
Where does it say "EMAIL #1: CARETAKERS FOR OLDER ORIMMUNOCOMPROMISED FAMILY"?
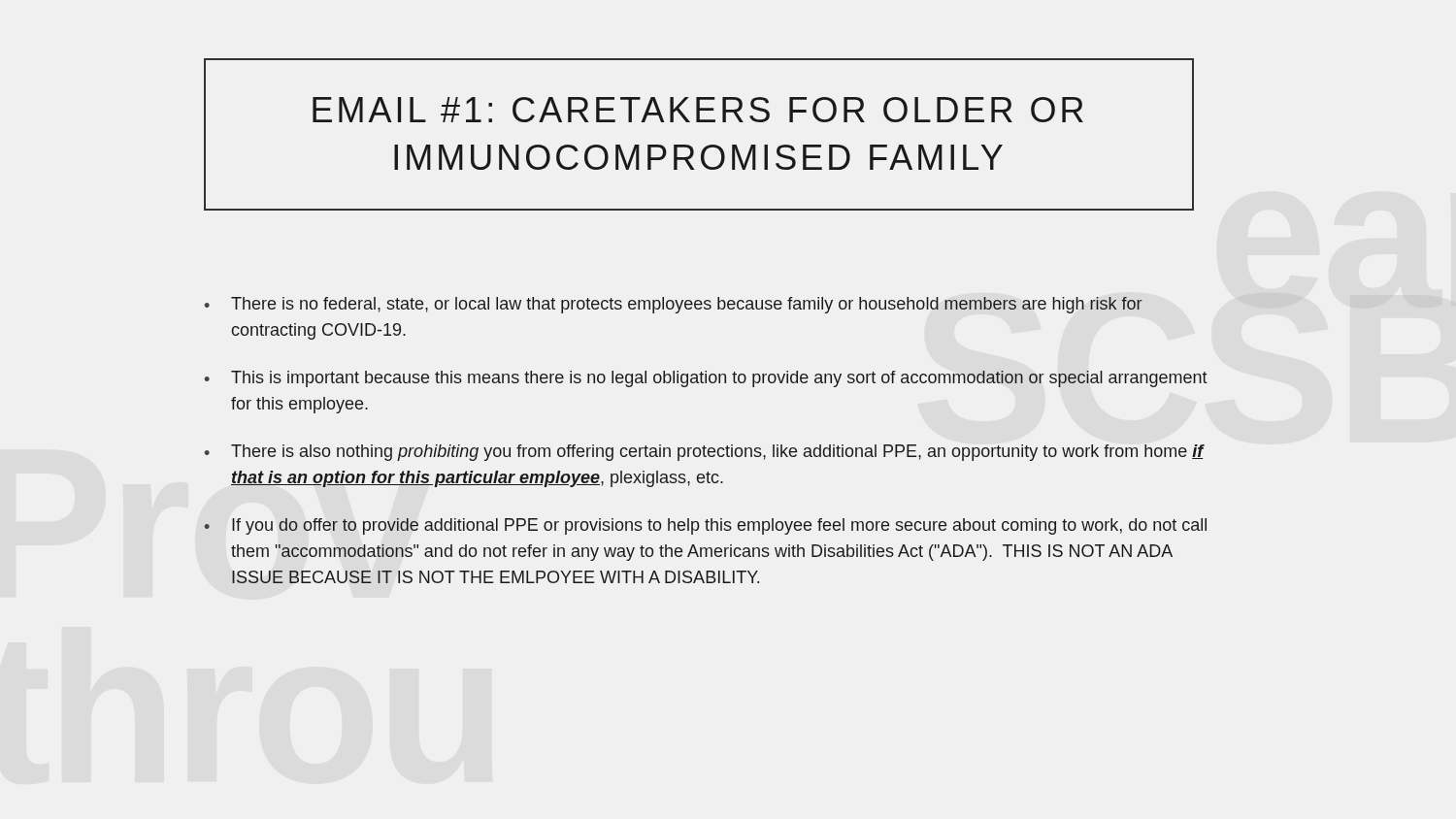(x=699, y=134)
